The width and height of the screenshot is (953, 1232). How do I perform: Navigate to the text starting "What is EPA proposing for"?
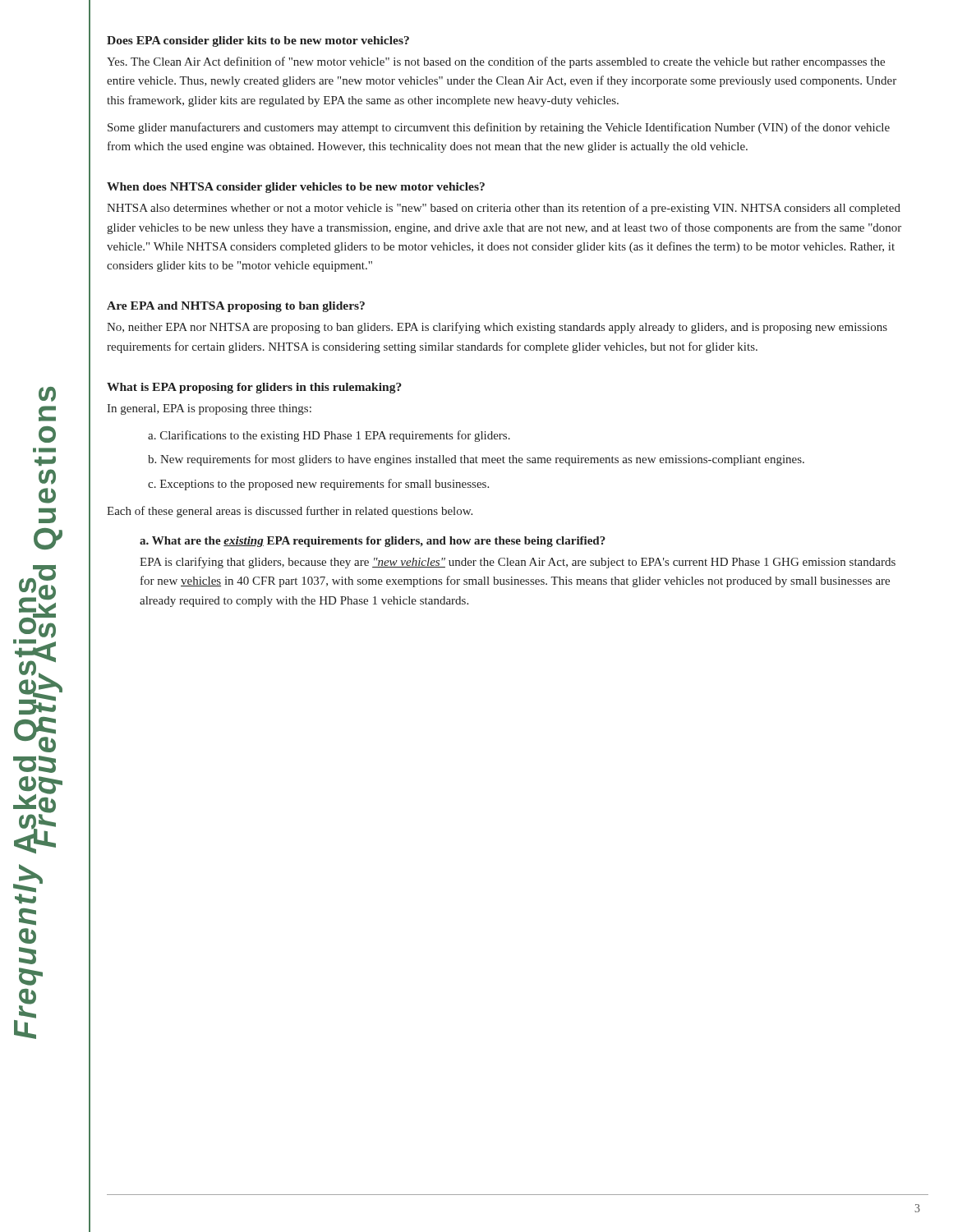[x=254, y=386]
